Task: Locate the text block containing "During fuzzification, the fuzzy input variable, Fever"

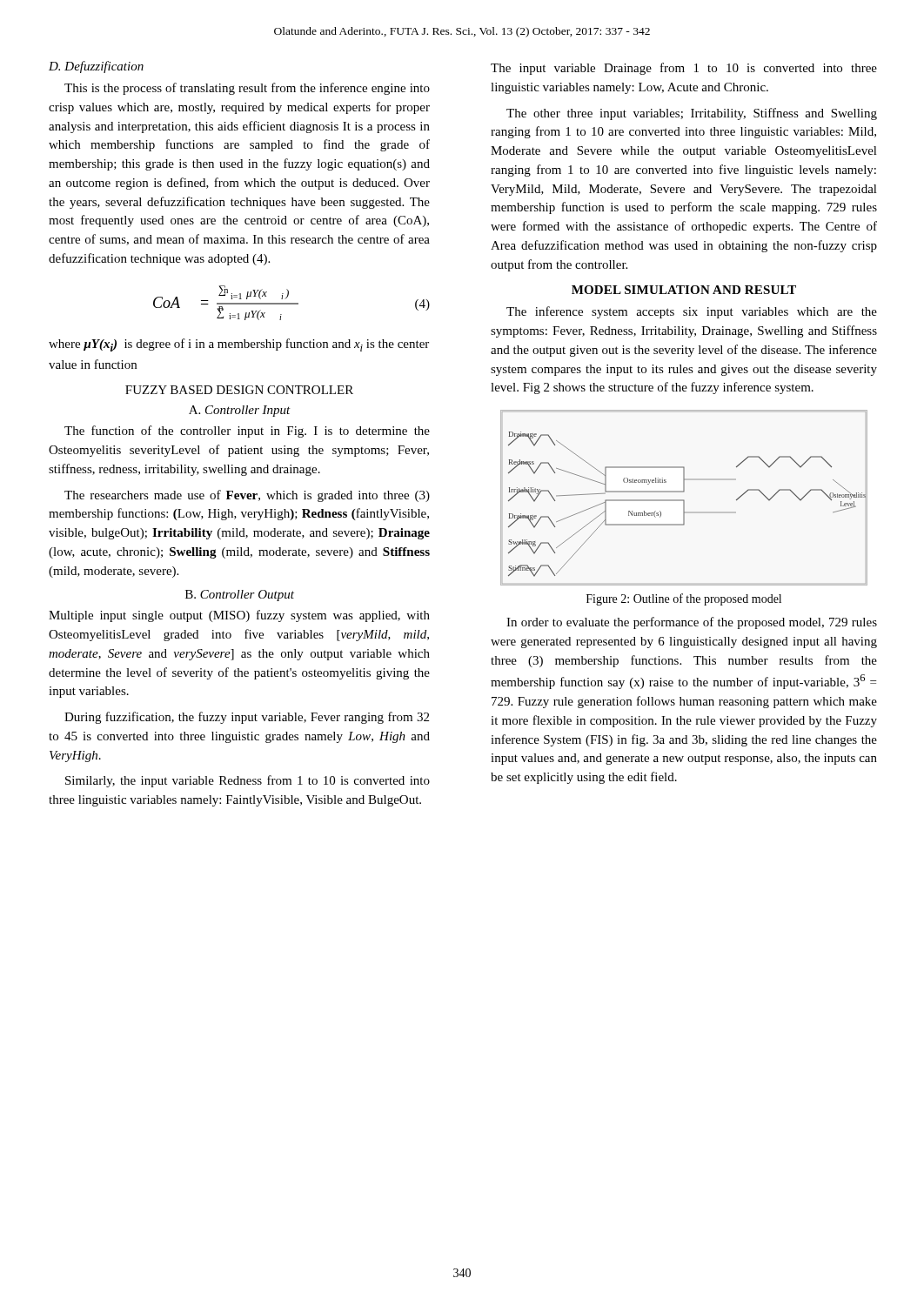Action: click(x=239, y=736)
